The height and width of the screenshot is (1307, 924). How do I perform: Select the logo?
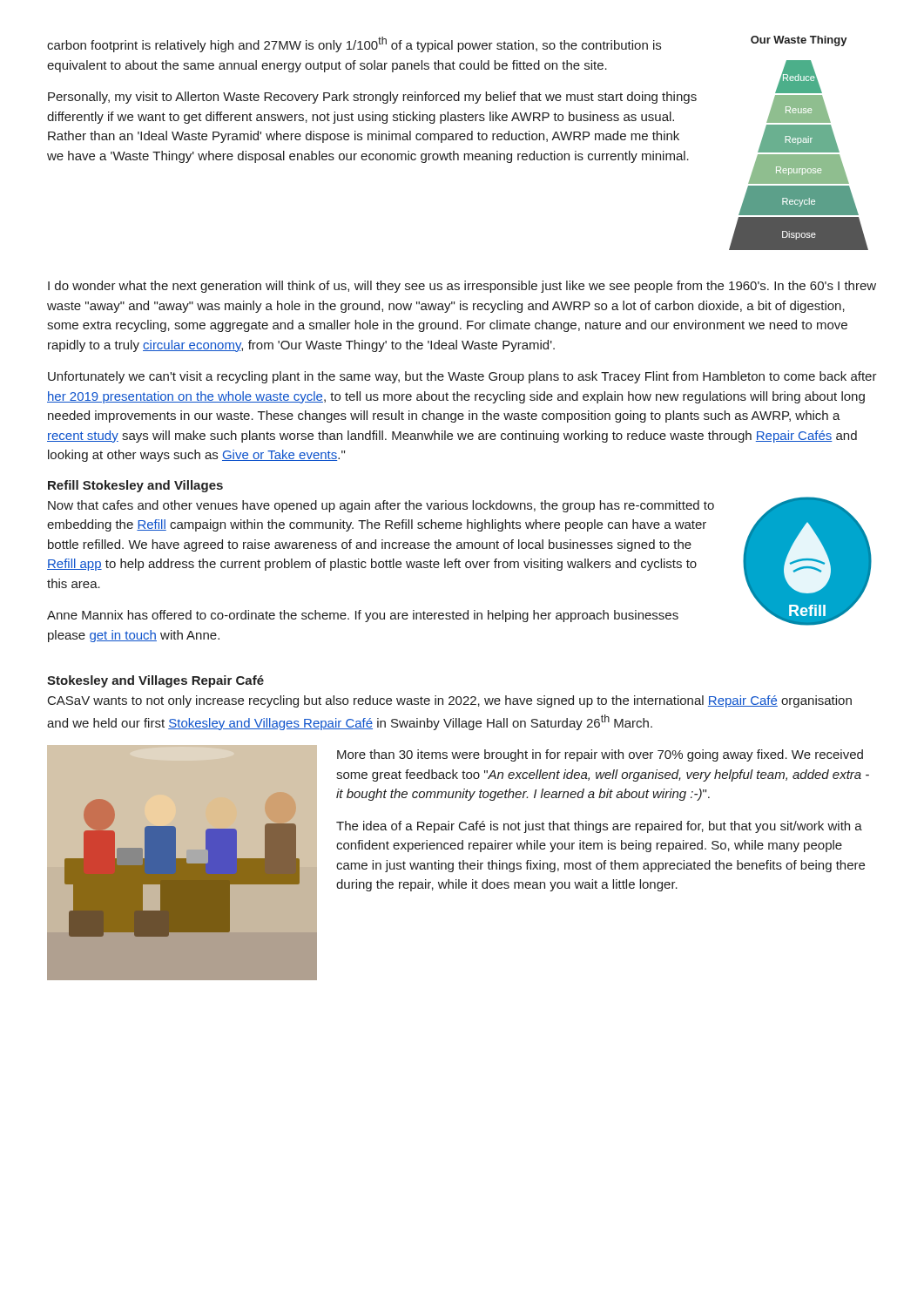click(807, 561)
